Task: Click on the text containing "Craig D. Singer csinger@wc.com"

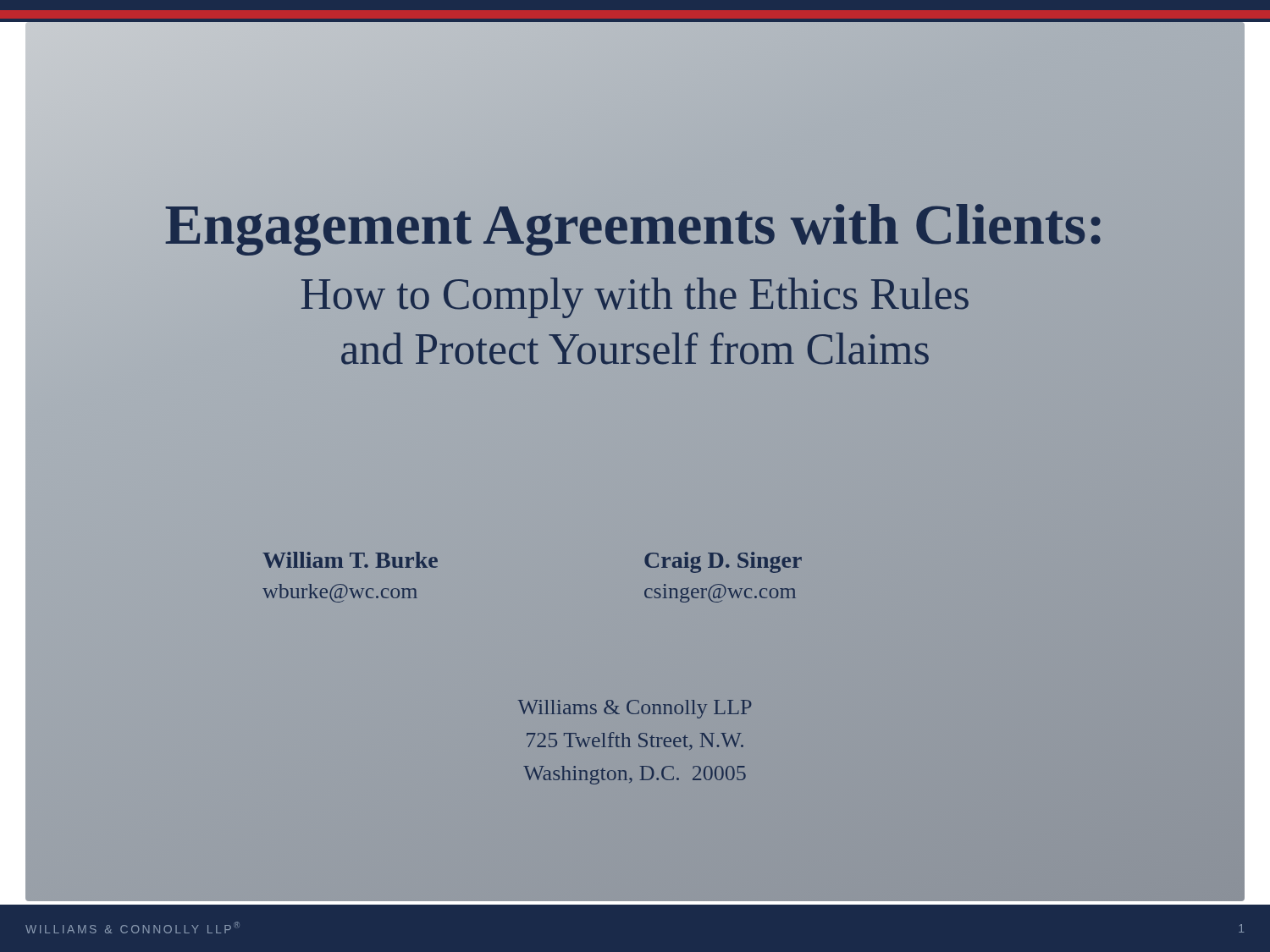Action: click(723, 575)
